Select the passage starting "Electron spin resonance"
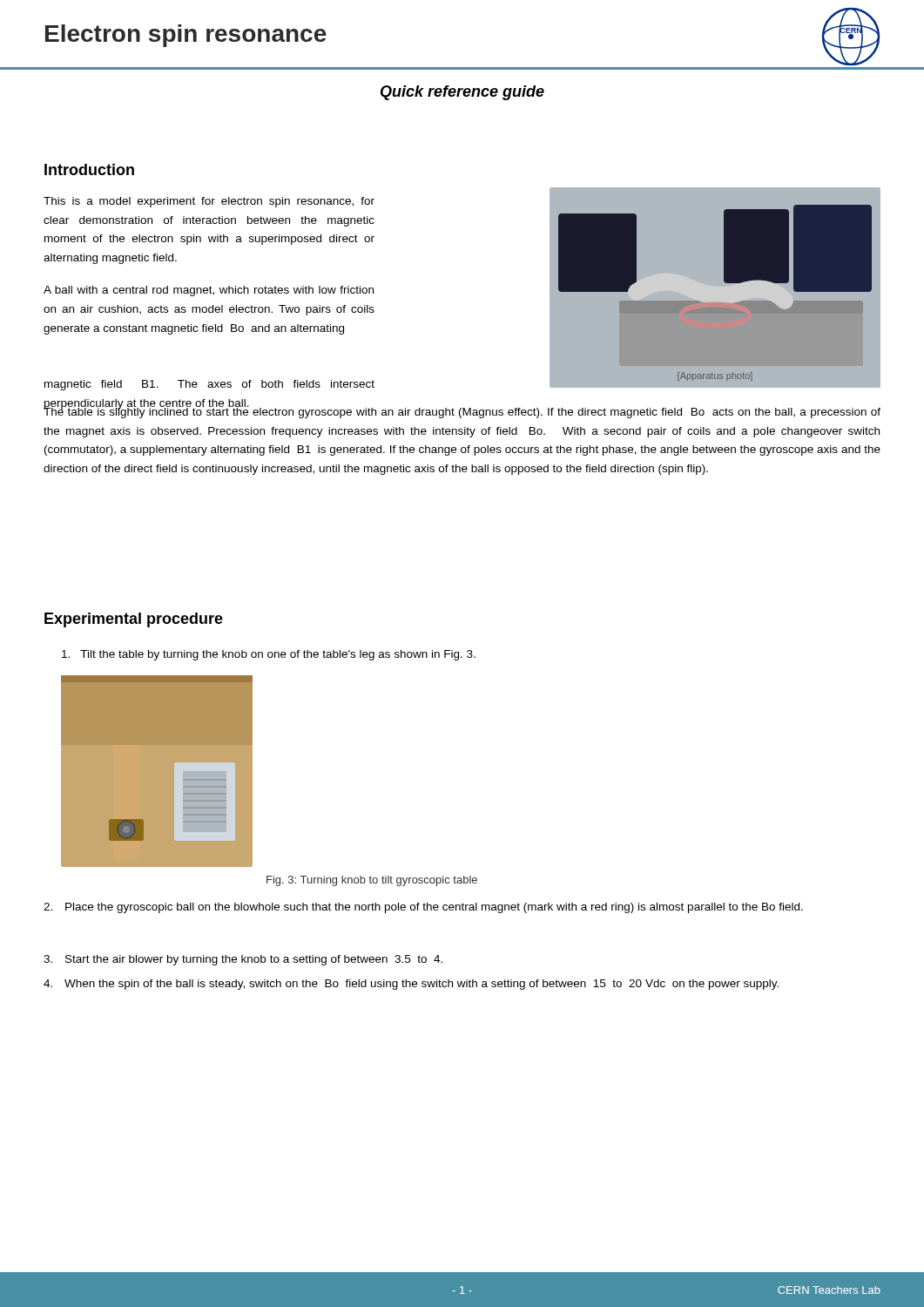The width and height of the screenshot is (924, 1307). 185,33
